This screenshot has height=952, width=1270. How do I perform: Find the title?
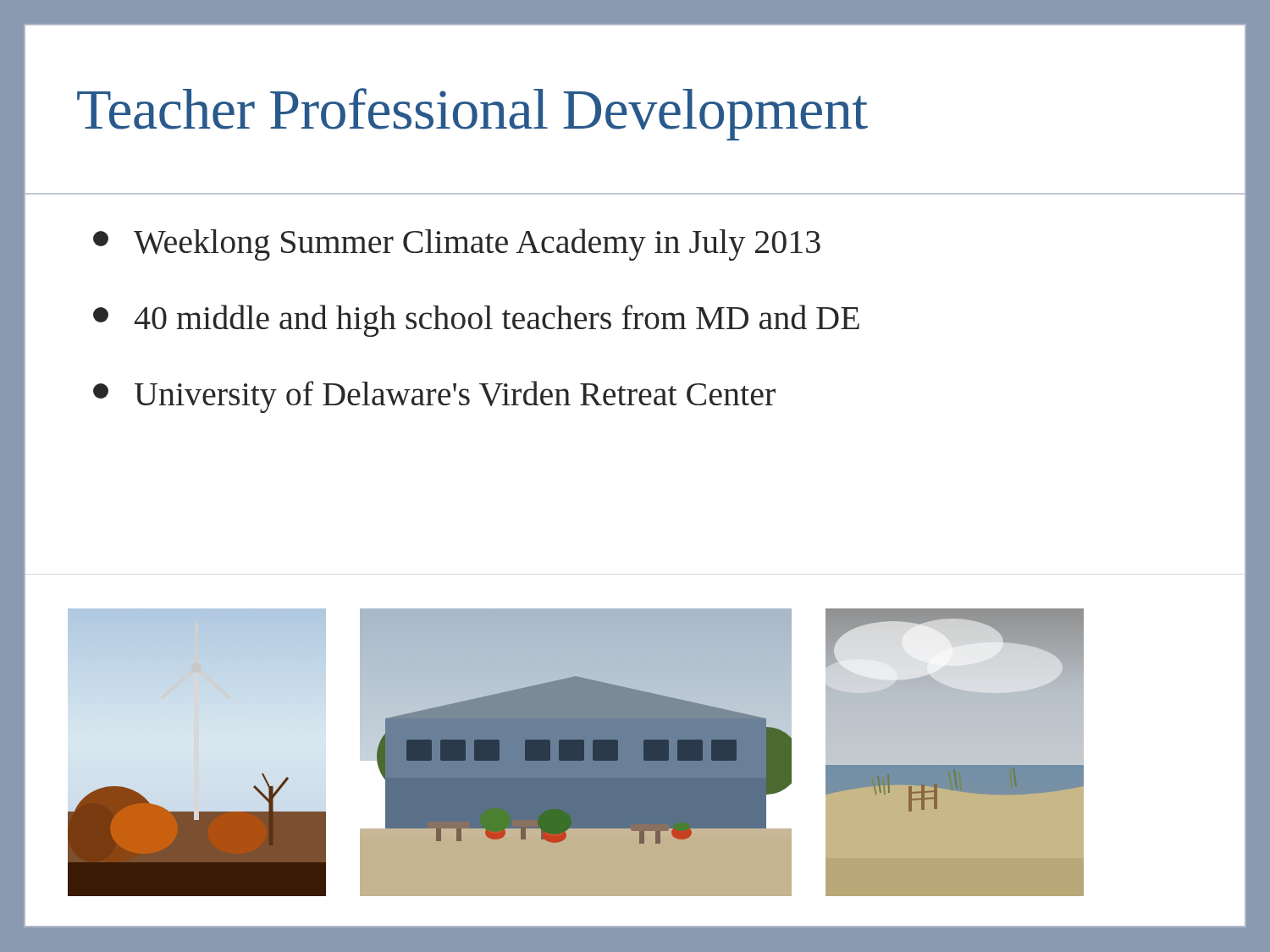click(x=472, y=109)
